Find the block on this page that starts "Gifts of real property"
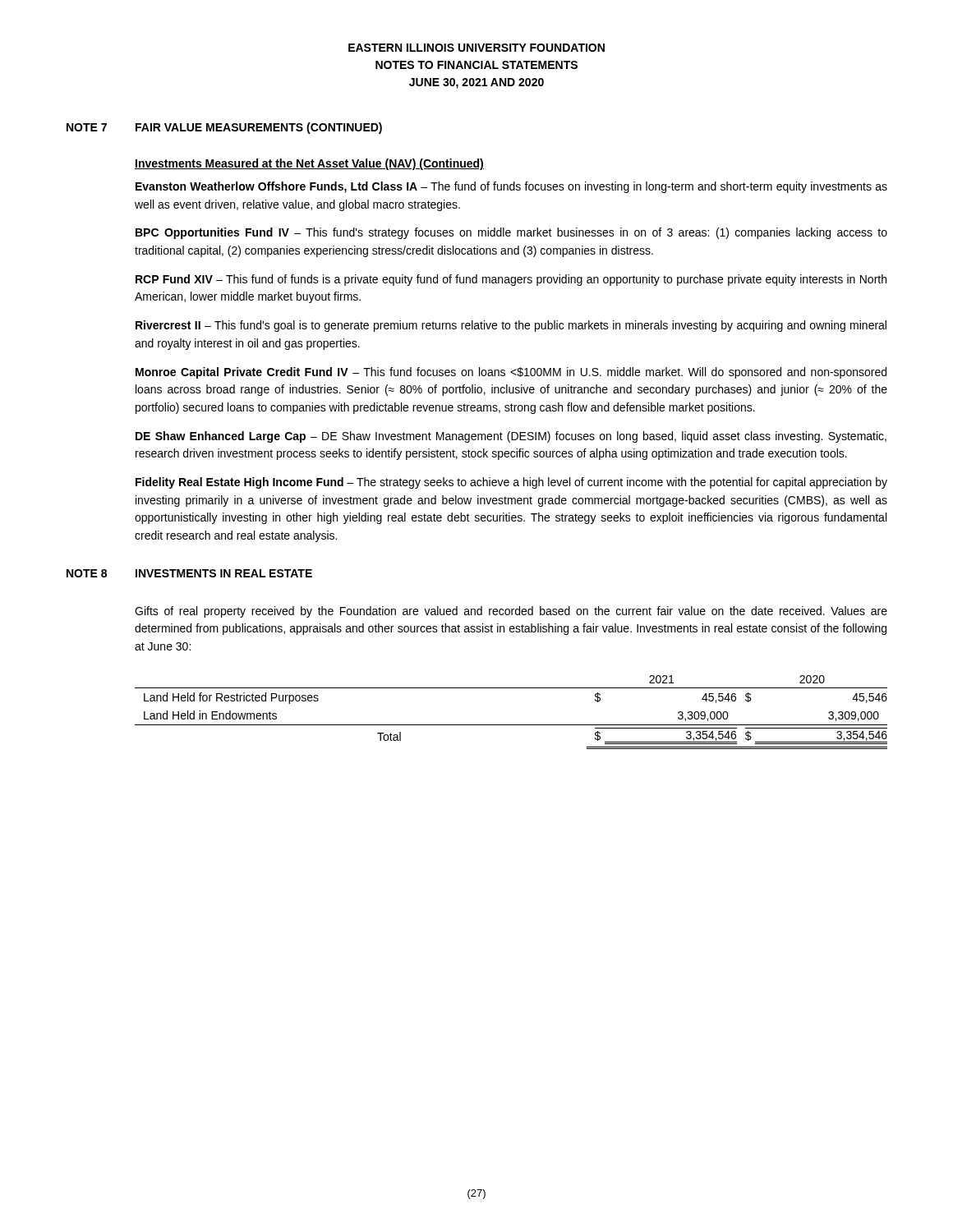 tap(511, 629)
